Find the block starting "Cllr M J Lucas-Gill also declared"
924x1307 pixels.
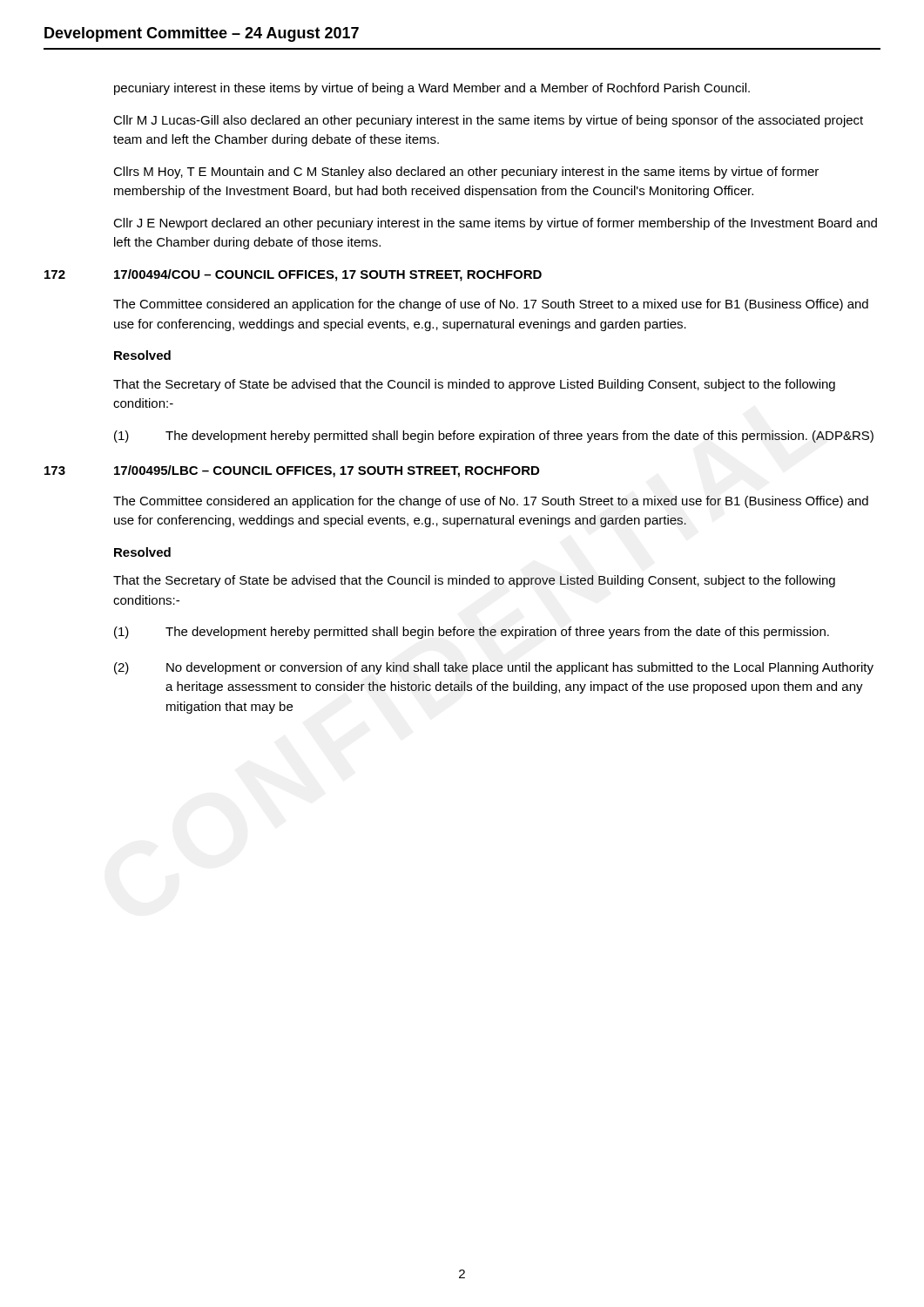pyautogui.click(x=488, y=129)
